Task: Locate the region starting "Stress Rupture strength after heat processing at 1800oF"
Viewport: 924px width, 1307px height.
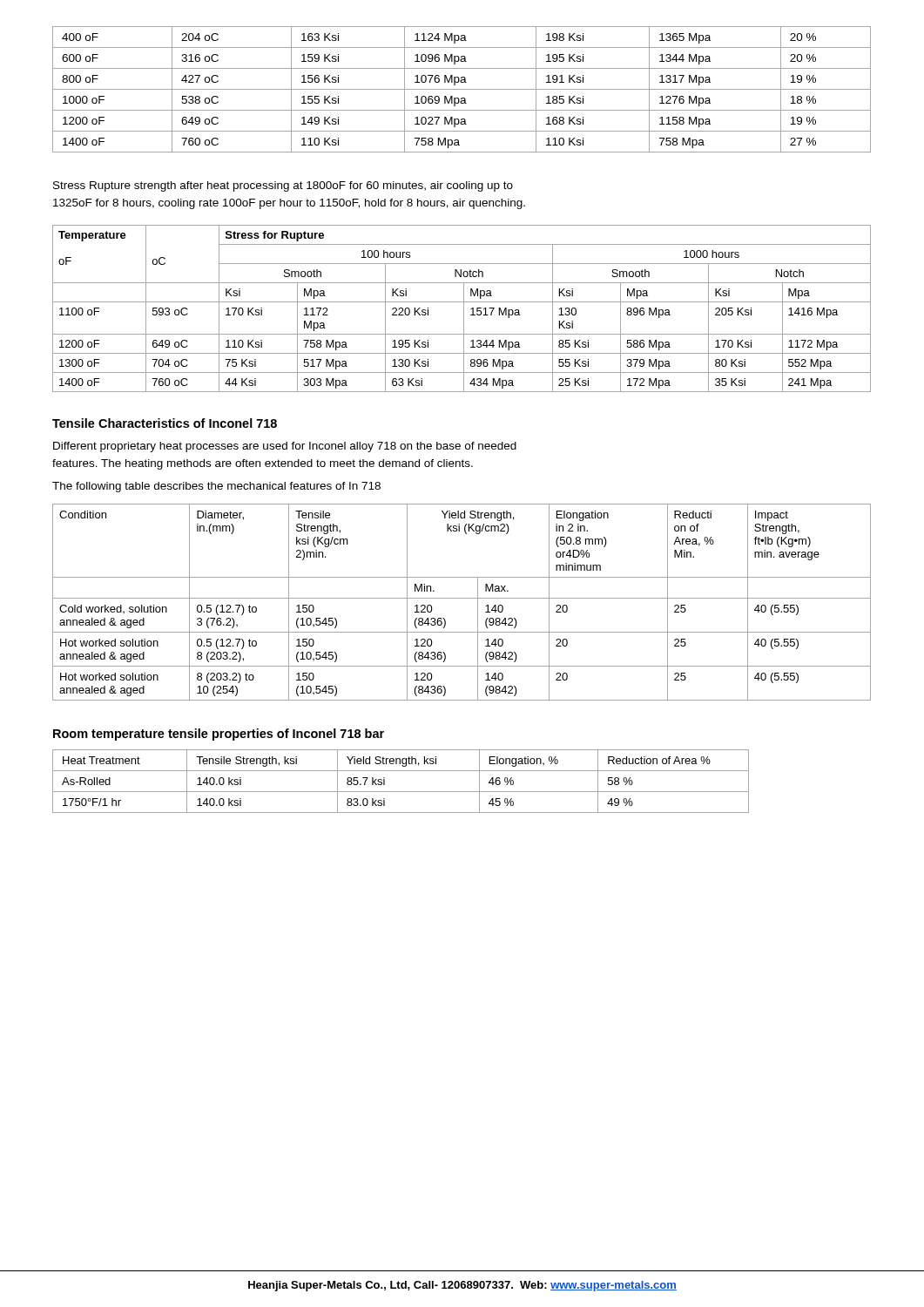Action: 289,194
